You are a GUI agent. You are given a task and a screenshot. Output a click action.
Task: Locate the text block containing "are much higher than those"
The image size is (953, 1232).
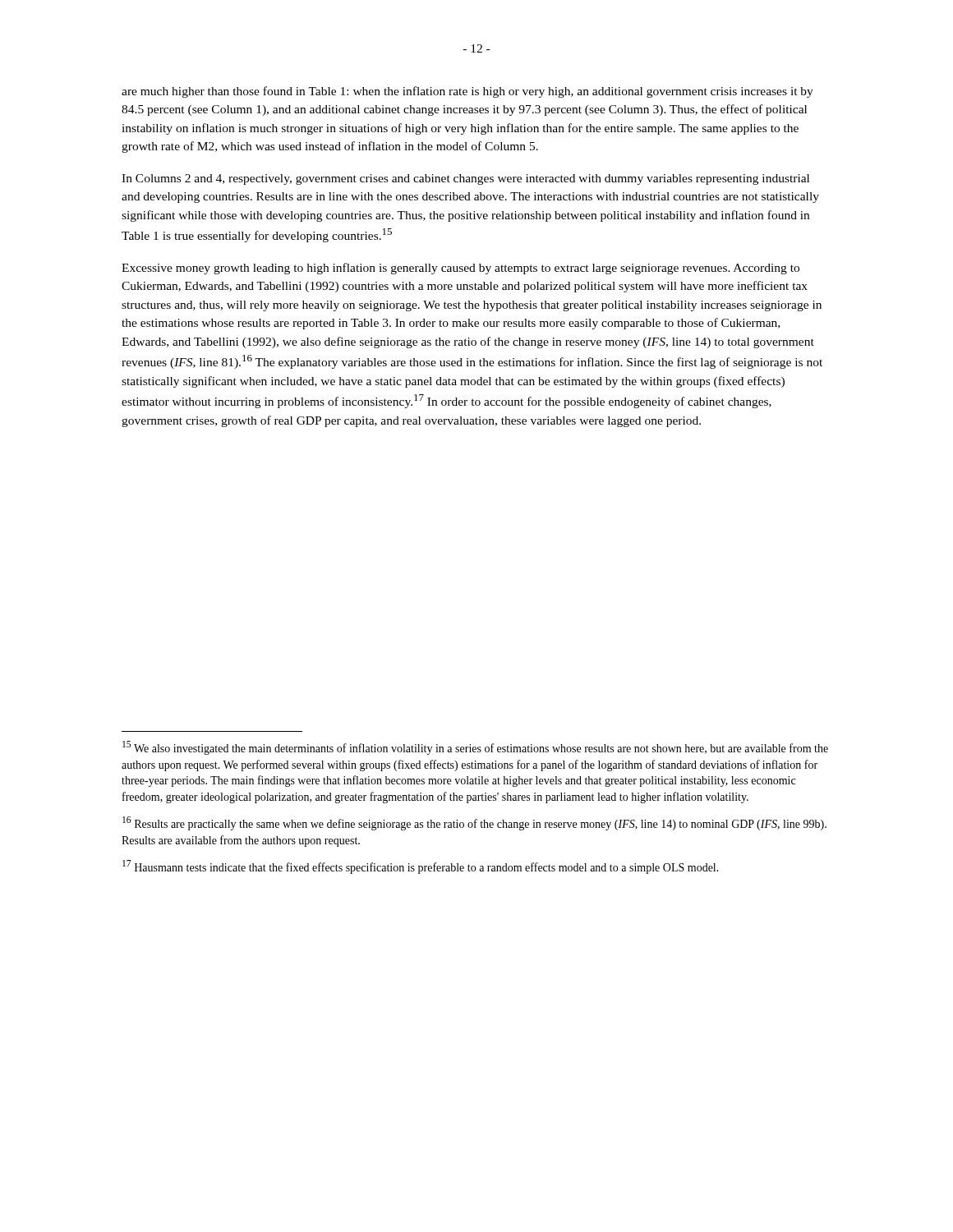pyautogui.click(x=467, y=118)
